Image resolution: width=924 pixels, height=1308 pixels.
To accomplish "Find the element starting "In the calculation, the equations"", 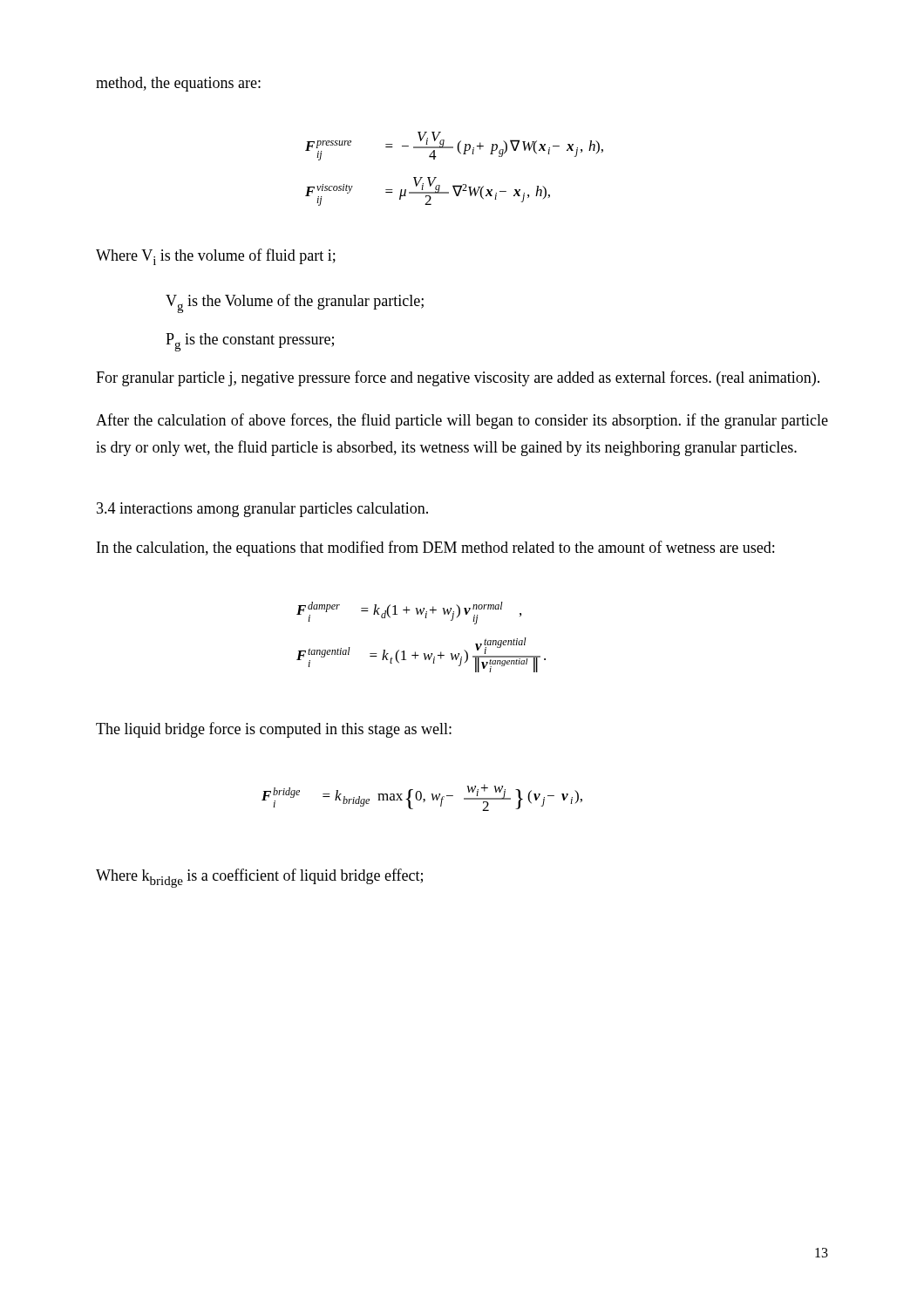I will (436, 547).
